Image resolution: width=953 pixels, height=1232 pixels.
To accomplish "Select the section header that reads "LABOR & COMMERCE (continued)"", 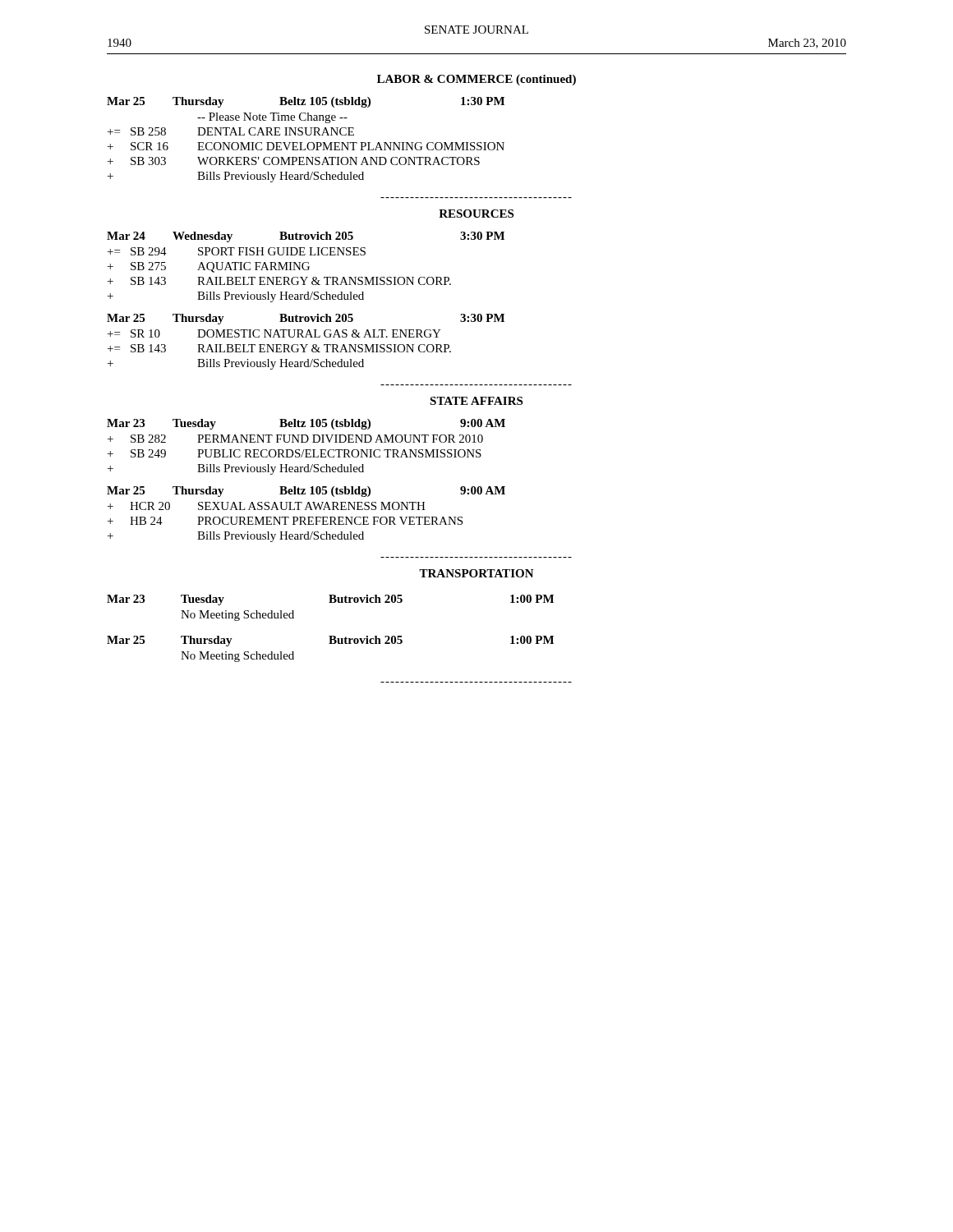I will 476,79.
